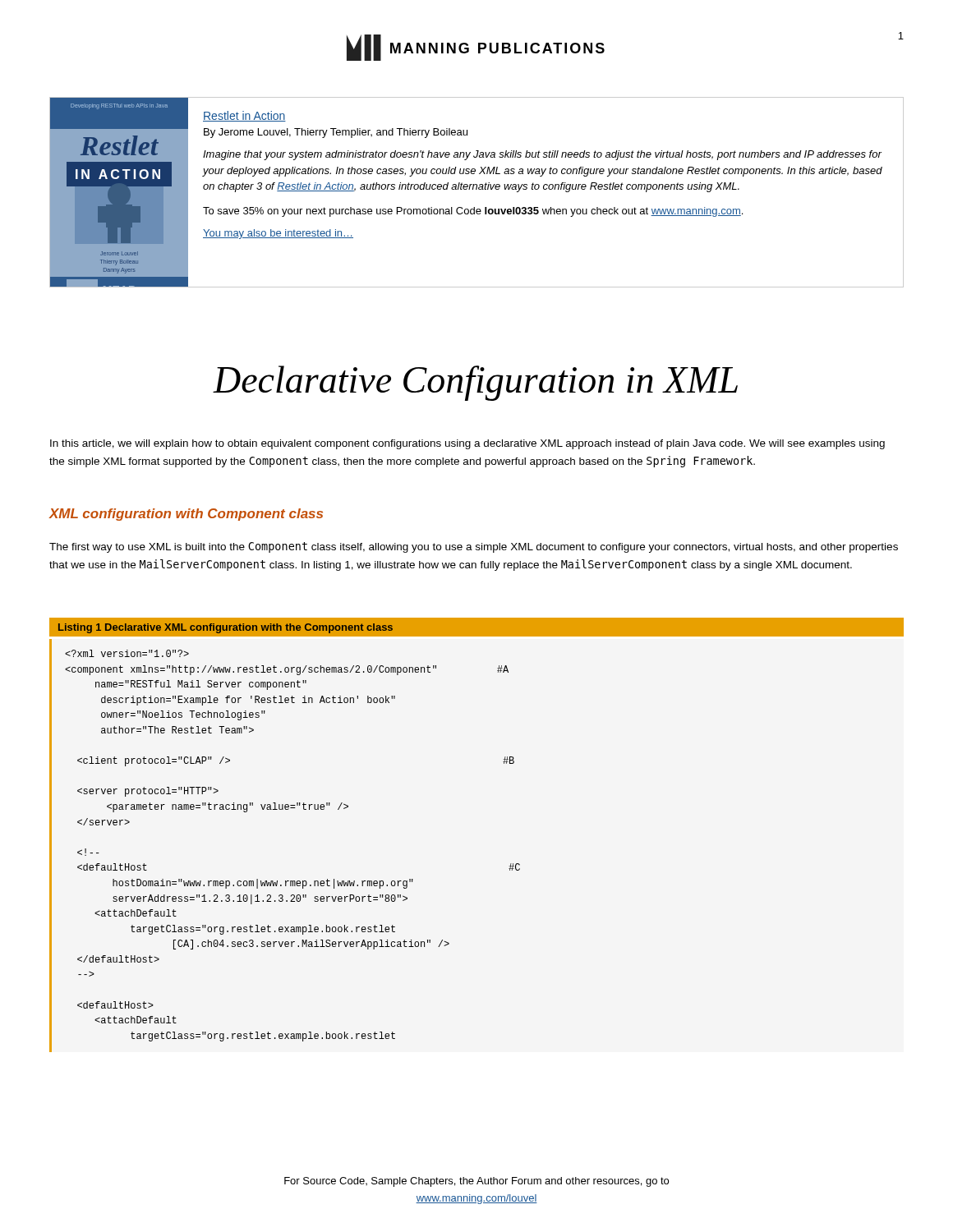Locate the block of text that opens with "In this article, we"
953x1232 pixels.
pyautogui.click(x=467, y=452)
